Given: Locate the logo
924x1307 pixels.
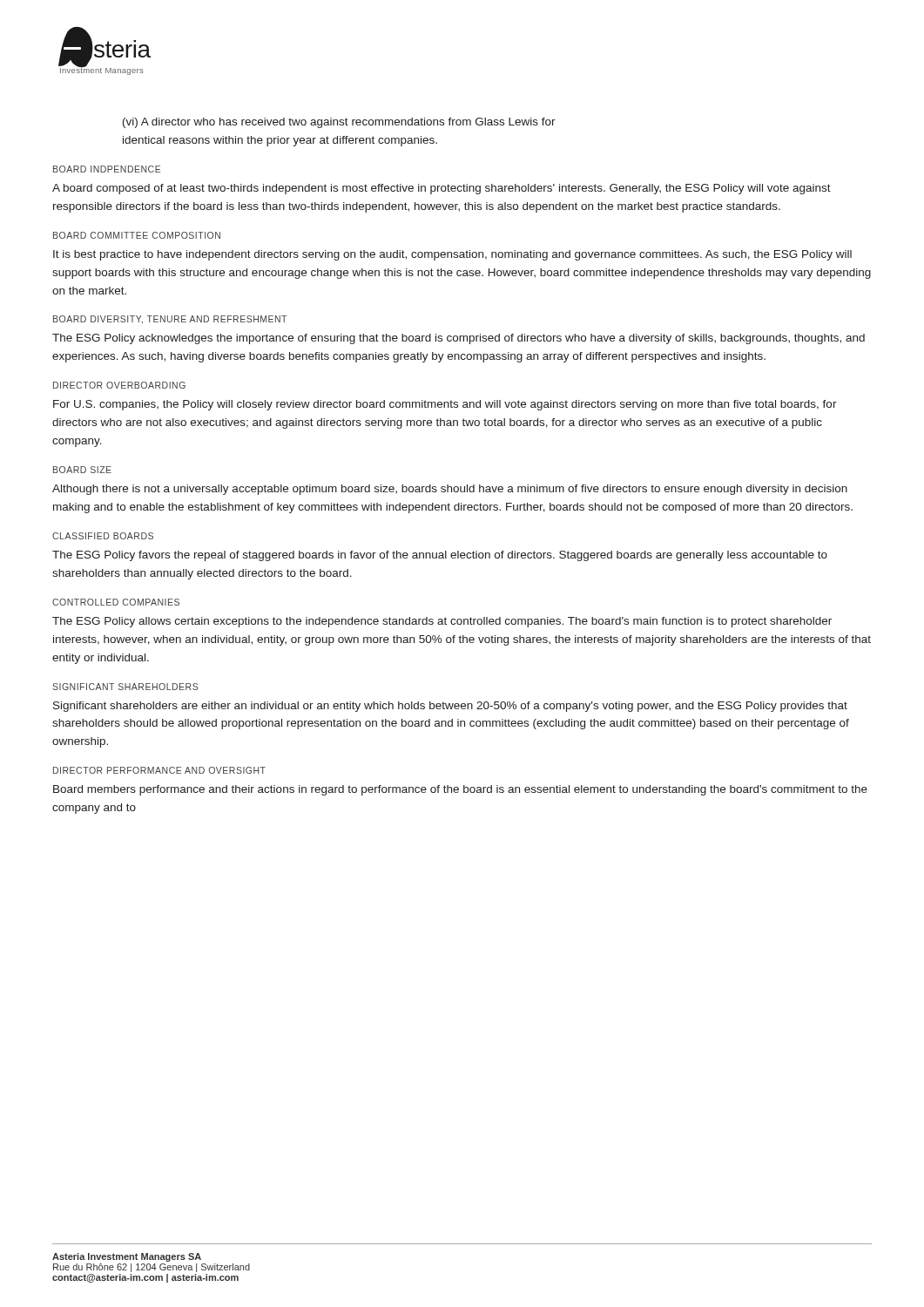Looking at the screenshot, I should tap(118, 53).
